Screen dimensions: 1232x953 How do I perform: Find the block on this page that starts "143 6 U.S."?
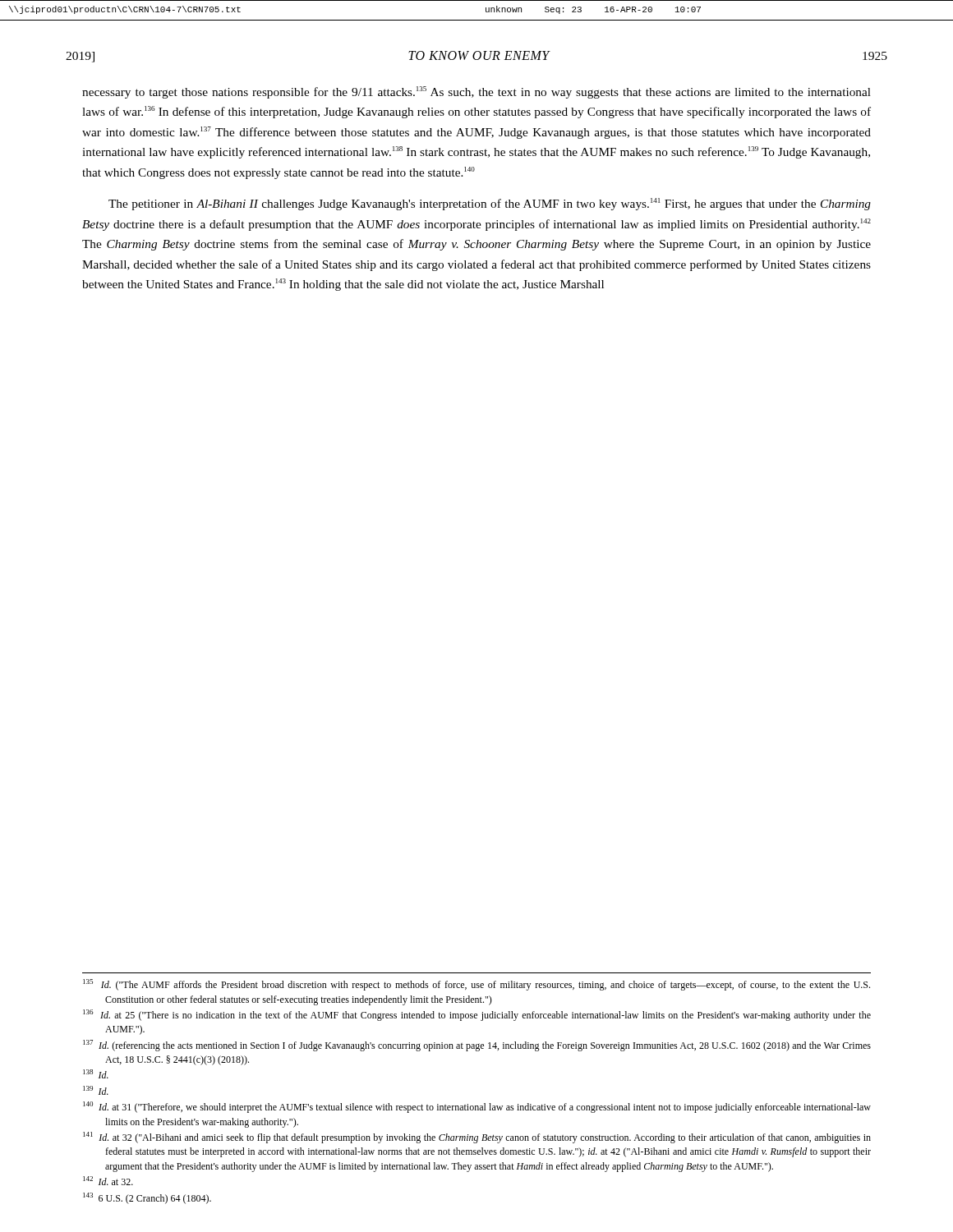pos(147,1198)
